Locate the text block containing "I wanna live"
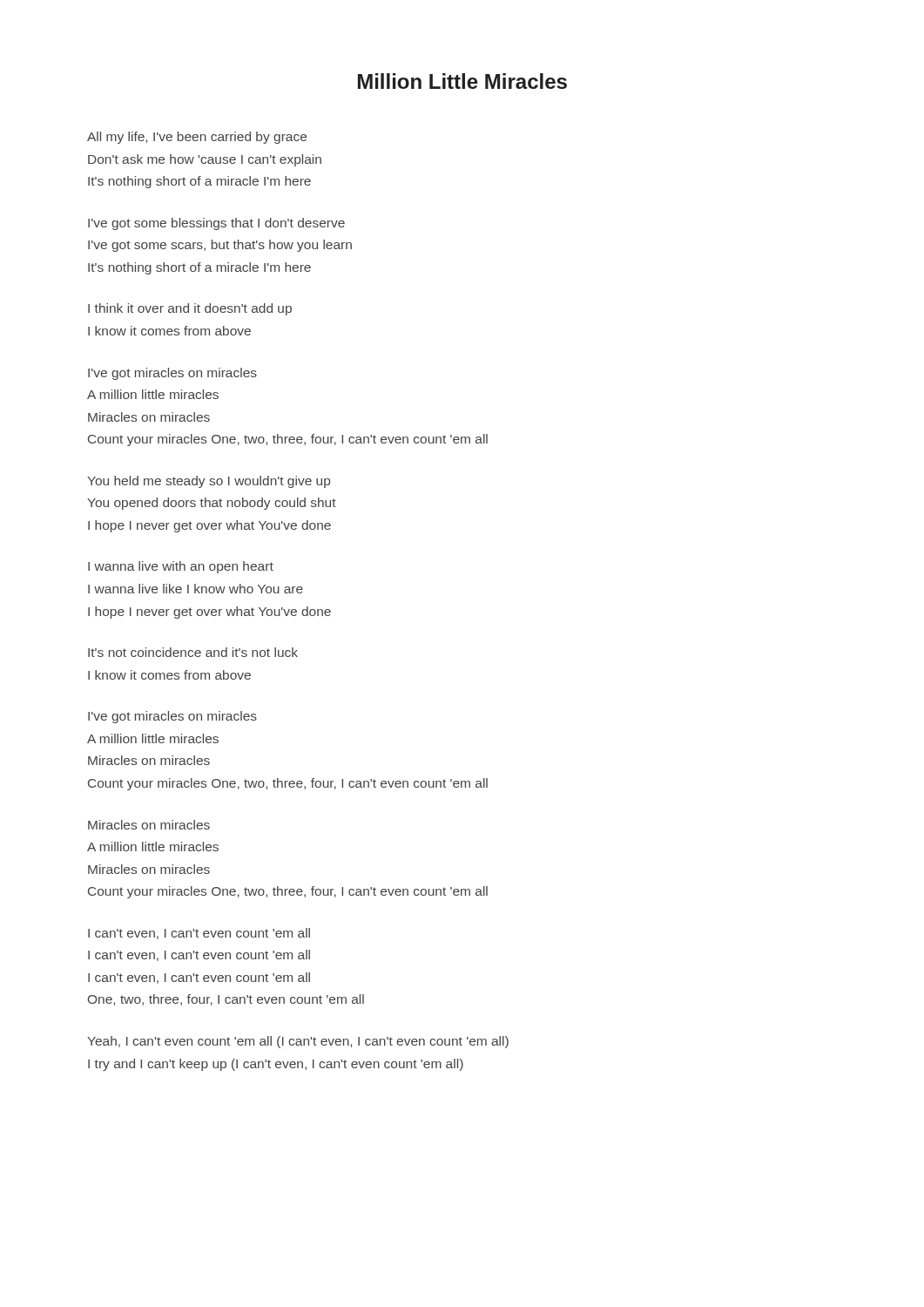Screen dimensions: 1307x924 [x=181, y=567]
